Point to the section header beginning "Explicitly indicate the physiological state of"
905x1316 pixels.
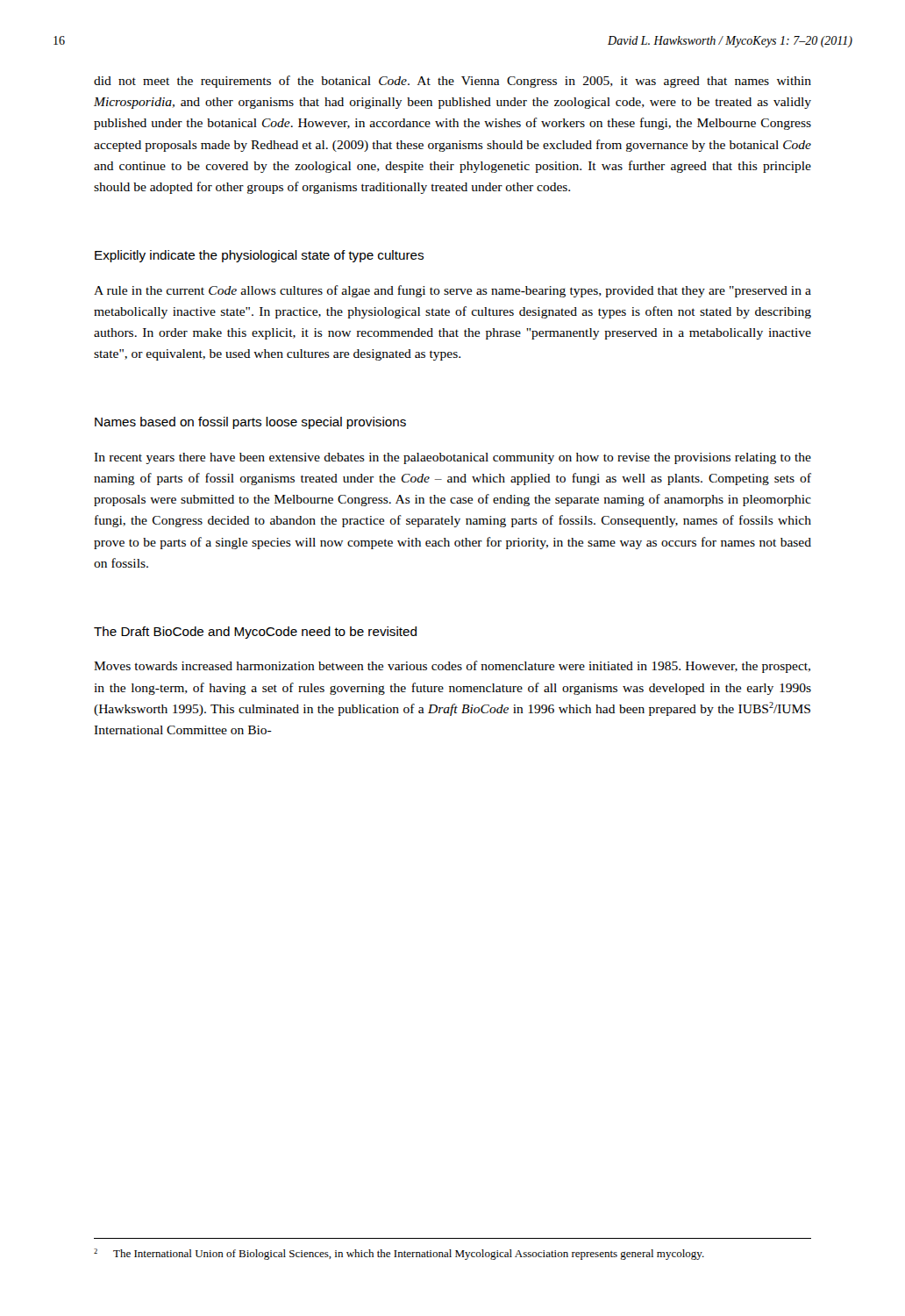coord(259,255)
